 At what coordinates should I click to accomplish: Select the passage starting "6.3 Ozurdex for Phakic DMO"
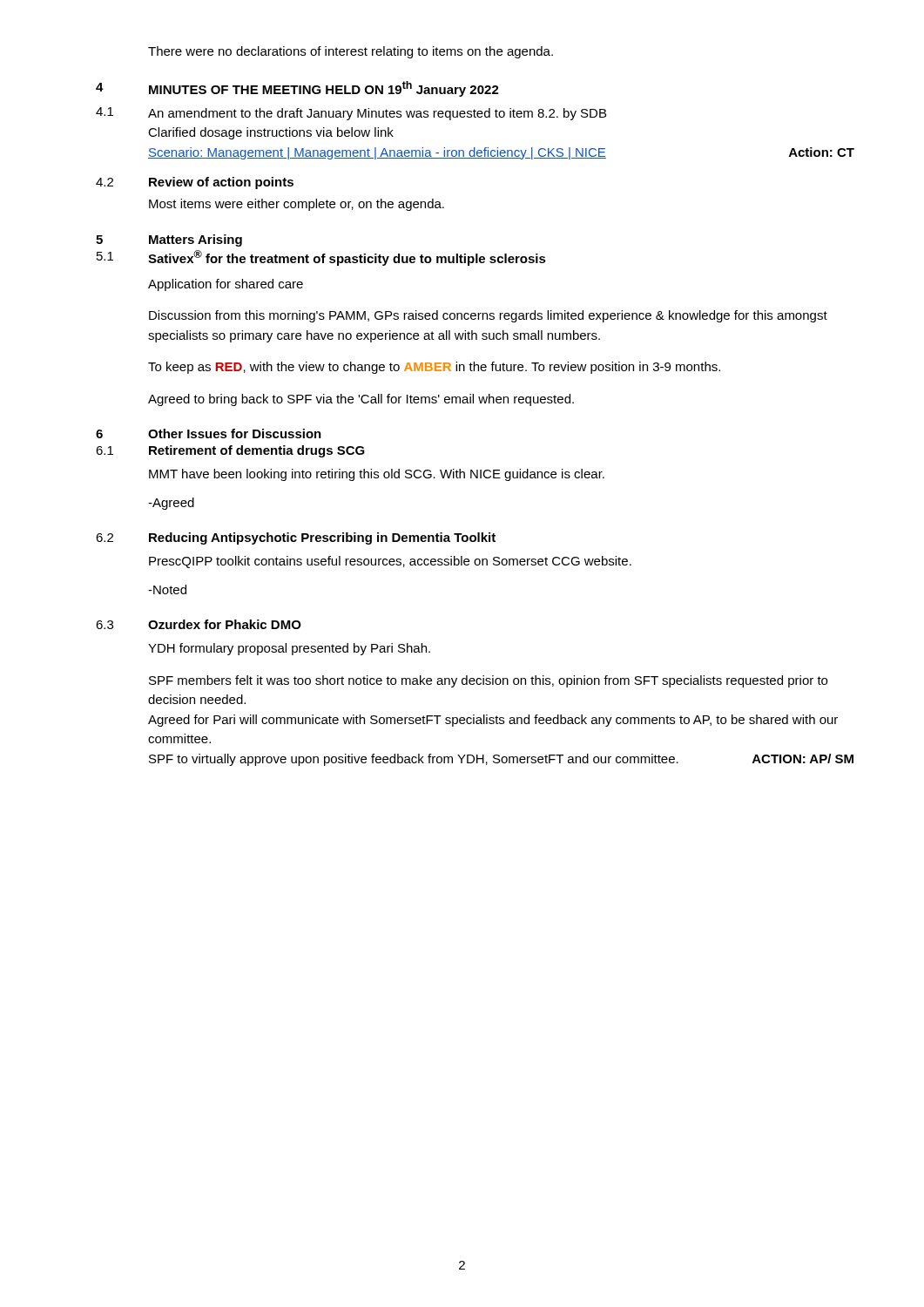coord(199,624)
